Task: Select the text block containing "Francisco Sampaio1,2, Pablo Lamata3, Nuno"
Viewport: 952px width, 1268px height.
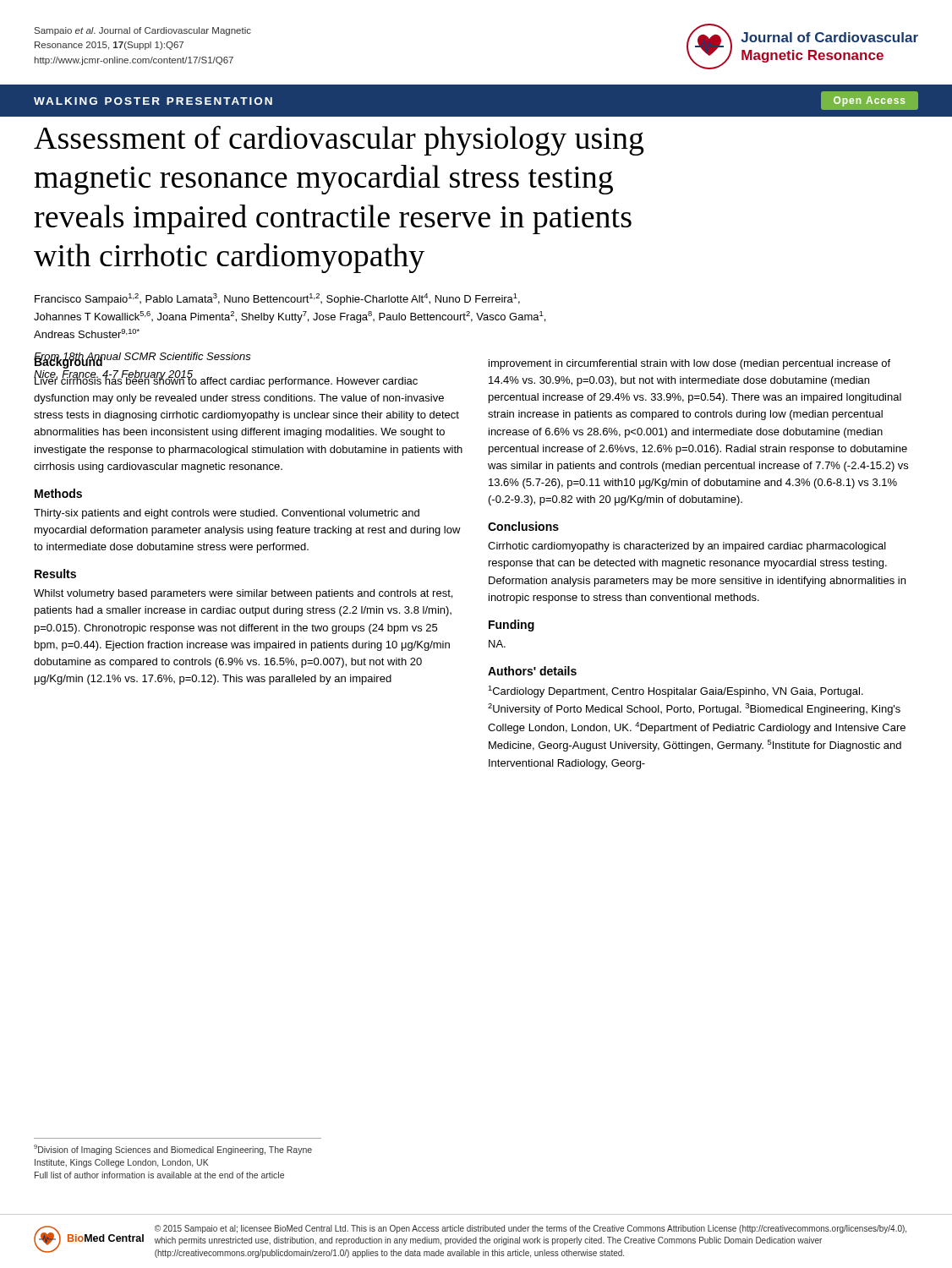Action: tap(290, 316)
